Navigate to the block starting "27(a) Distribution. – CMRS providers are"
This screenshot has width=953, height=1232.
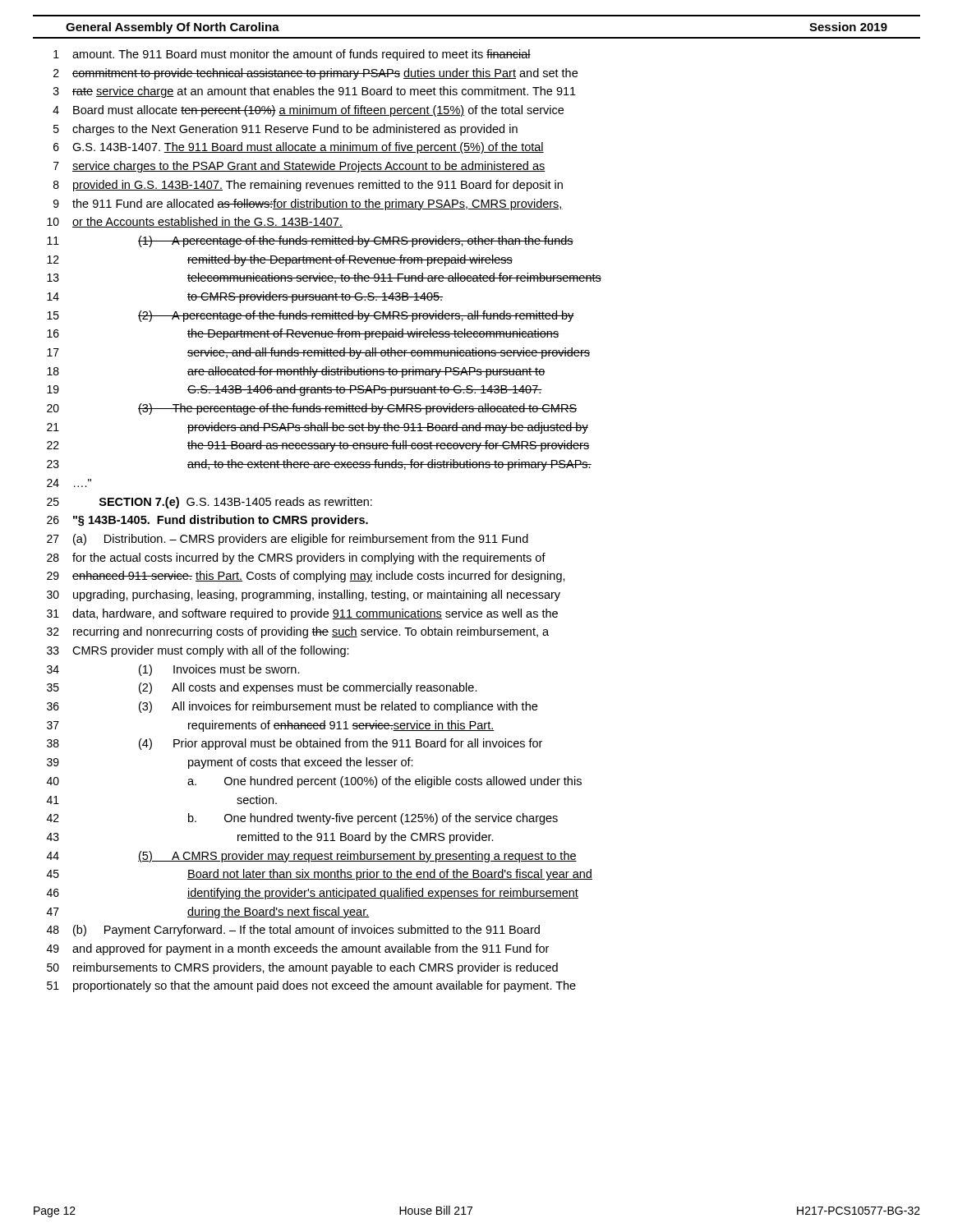point(476,595)
